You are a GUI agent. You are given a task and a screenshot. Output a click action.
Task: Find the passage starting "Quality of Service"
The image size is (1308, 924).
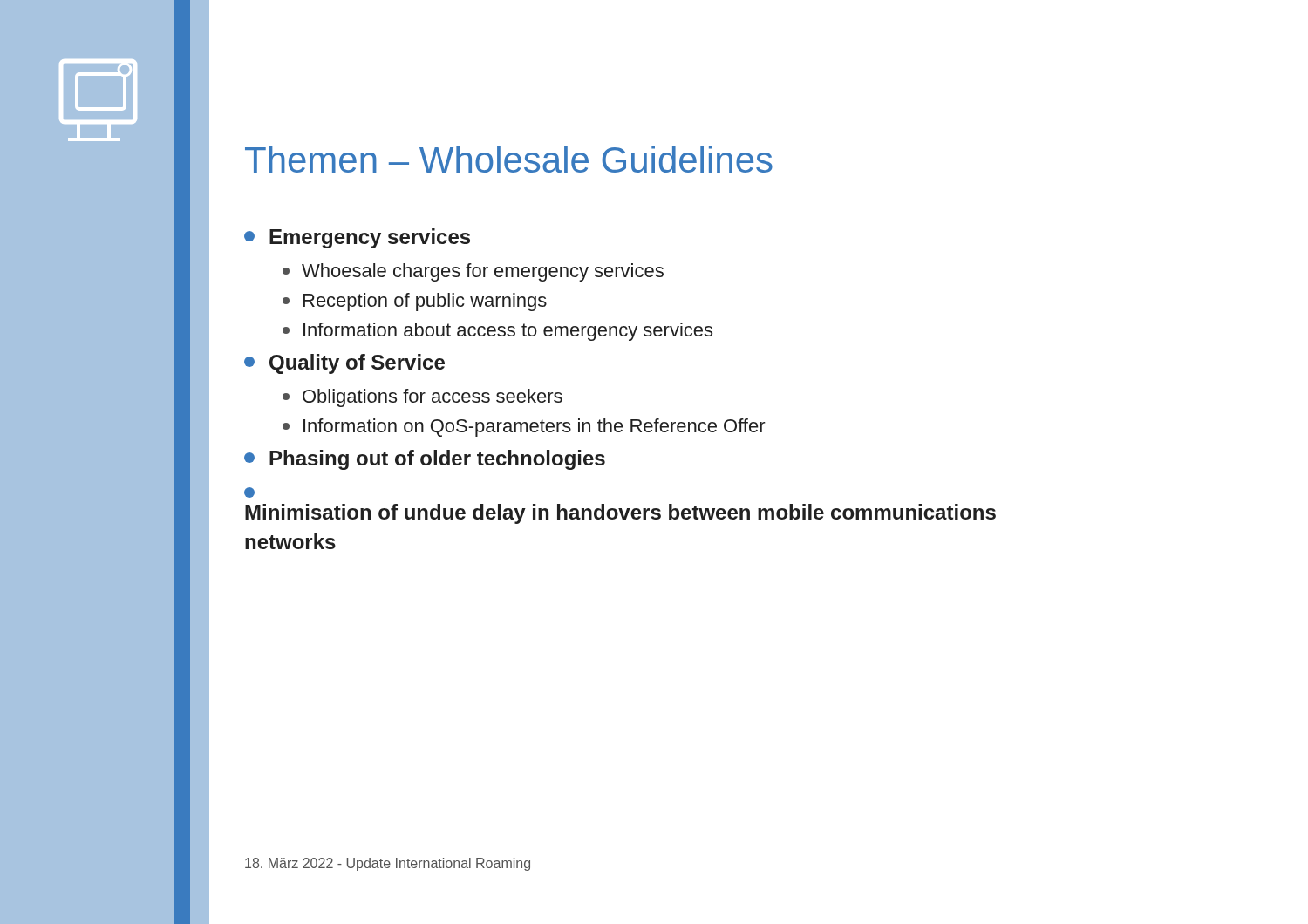(345, 363)
